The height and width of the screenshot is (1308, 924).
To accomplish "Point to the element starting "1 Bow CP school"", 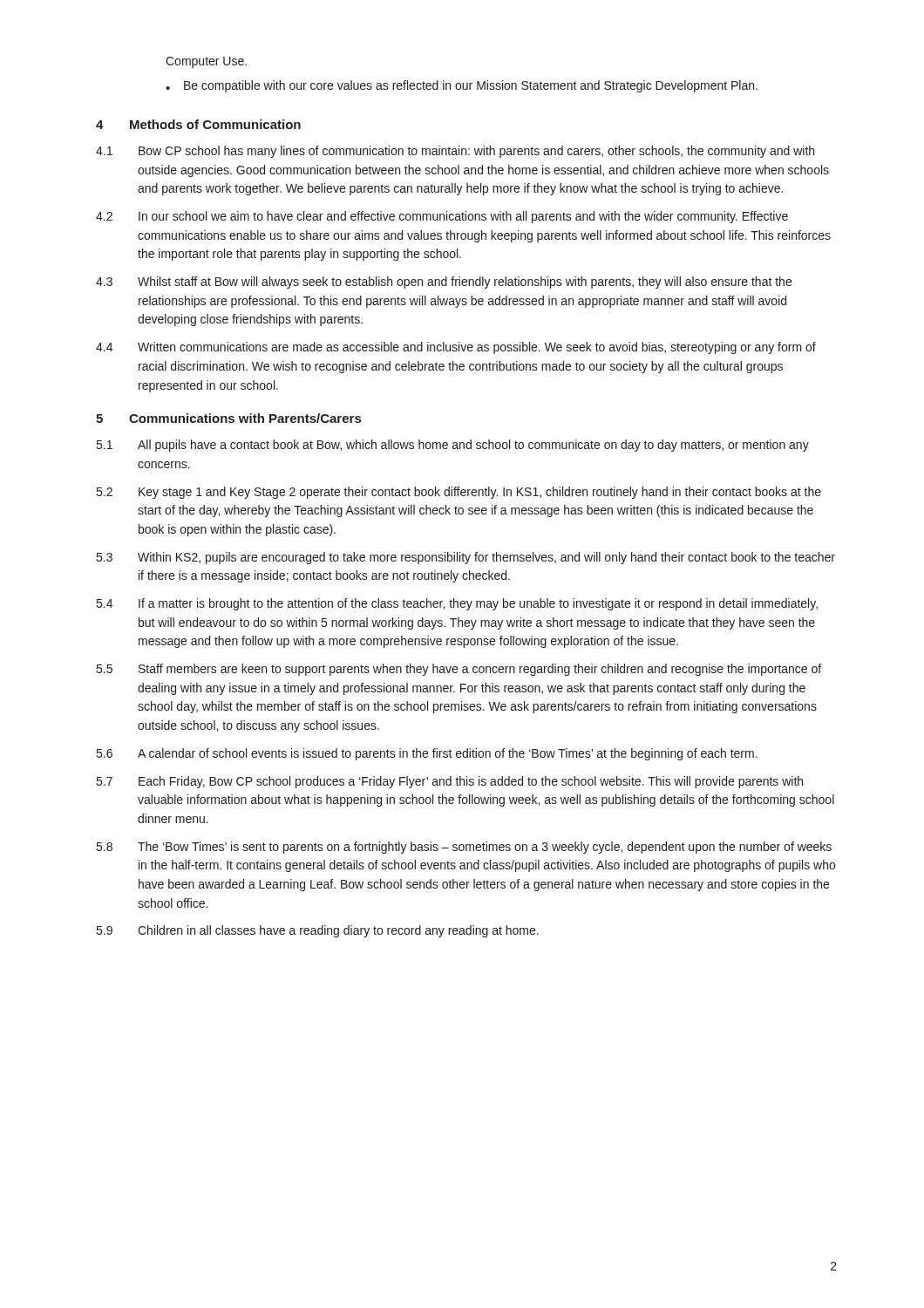I will click(466, 170).
